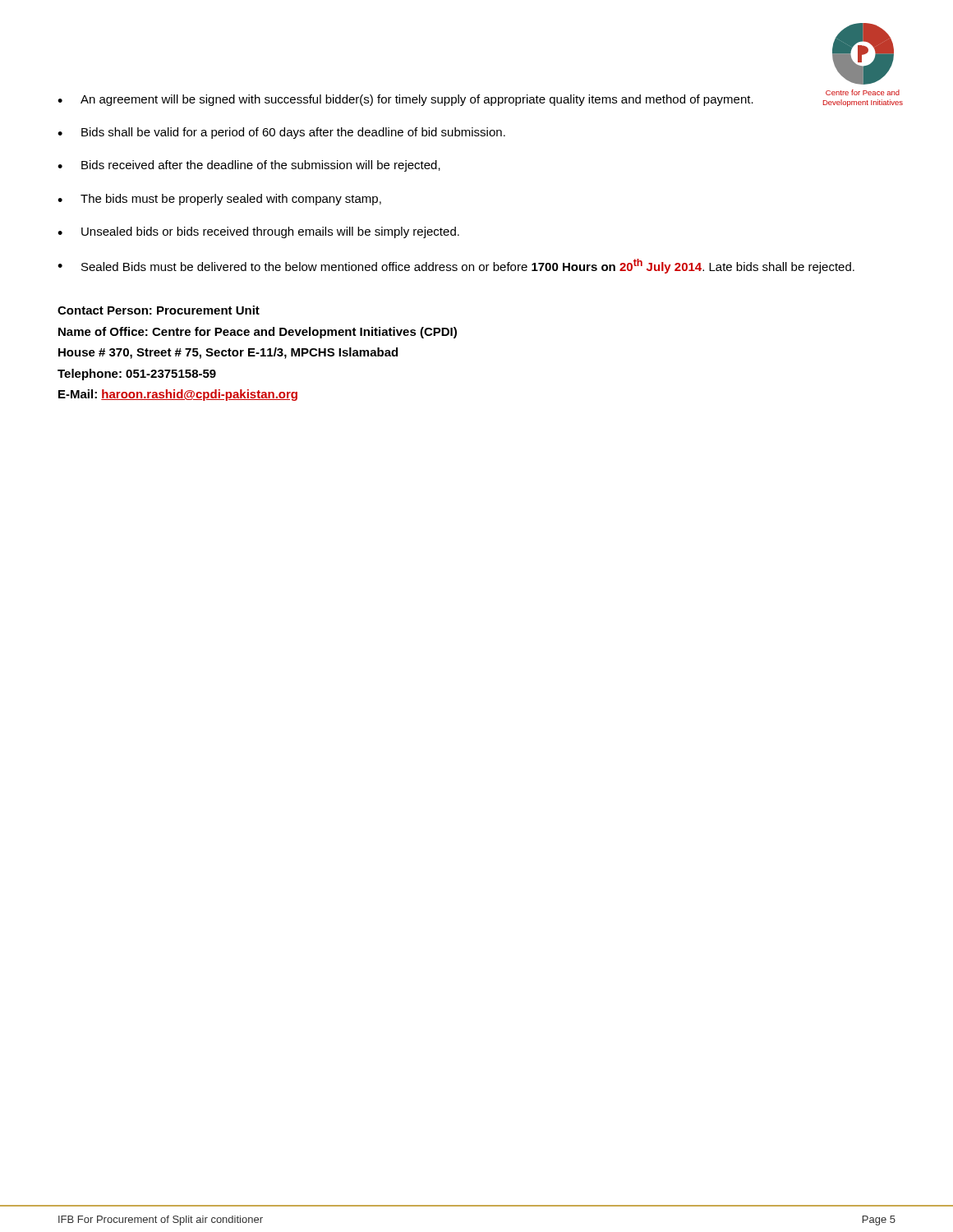Image resolution: width=953 pixels, height=1232 pixels.
Task: Click on the logo
Action: [x=863, y=65]
